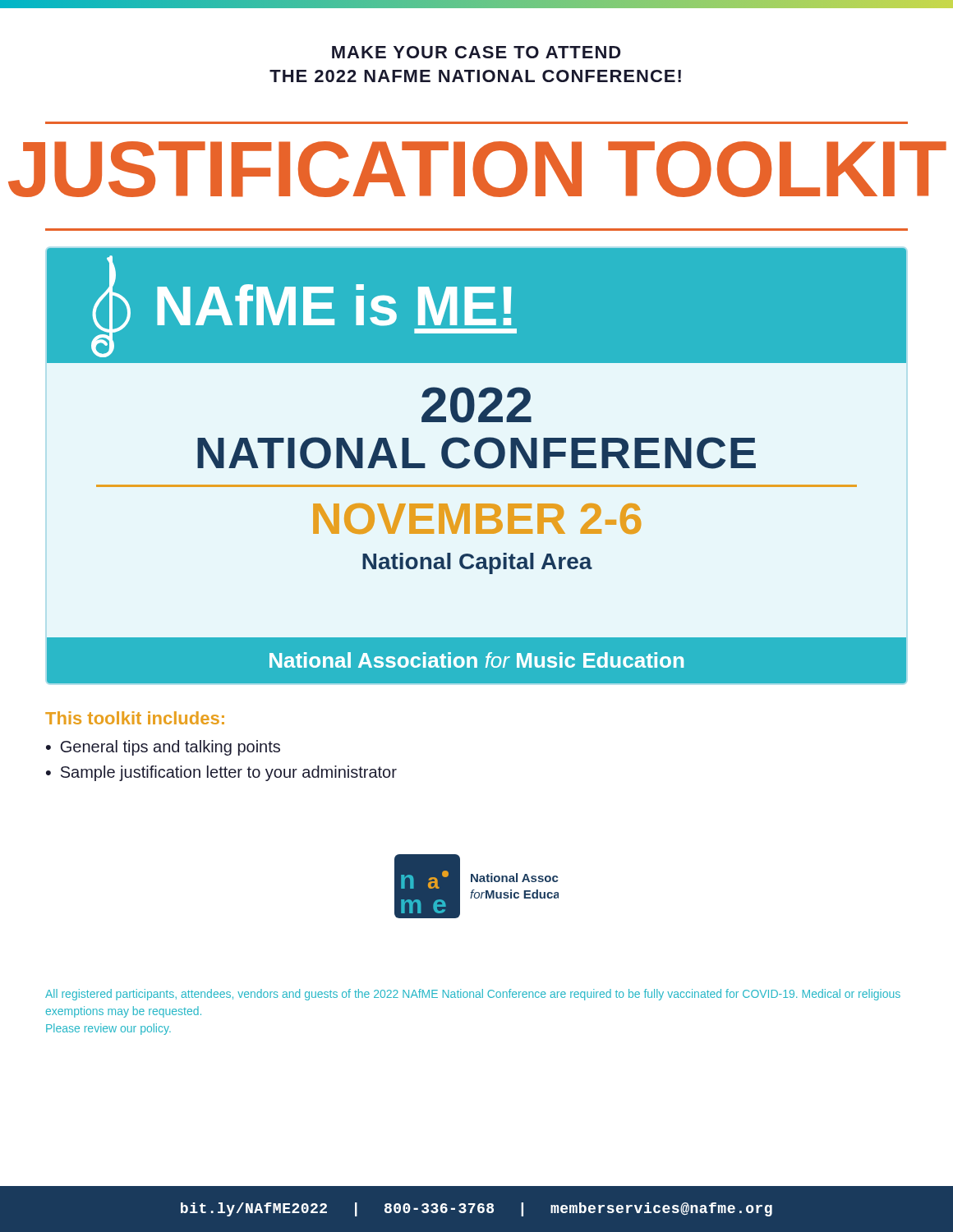Screen dimensions: 1232x953
Task: Navigate to the passage starting "Sample justification letter to your administrator"
Action: (x=228, y=772)
